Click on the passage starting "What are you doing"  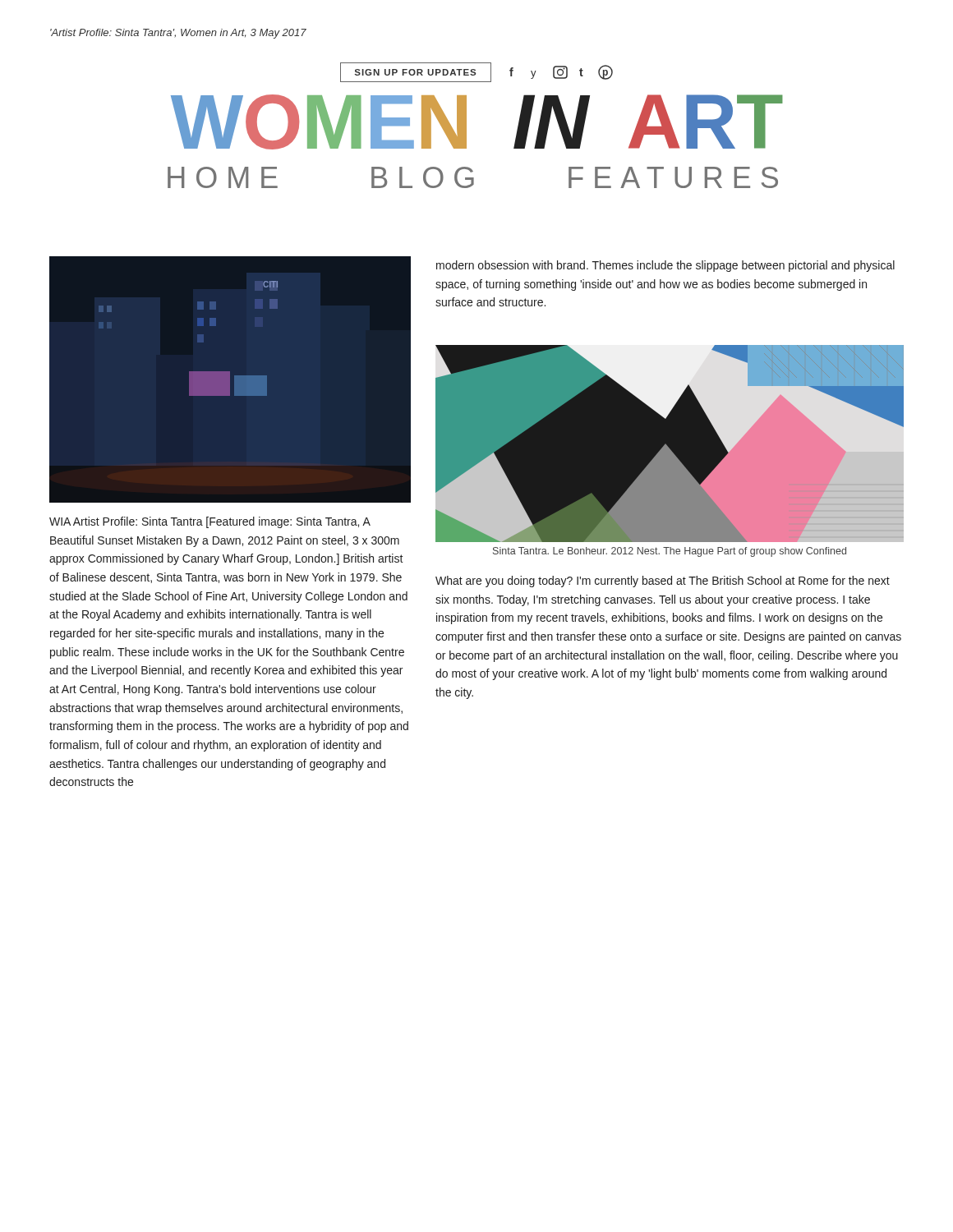pos(668,637)
